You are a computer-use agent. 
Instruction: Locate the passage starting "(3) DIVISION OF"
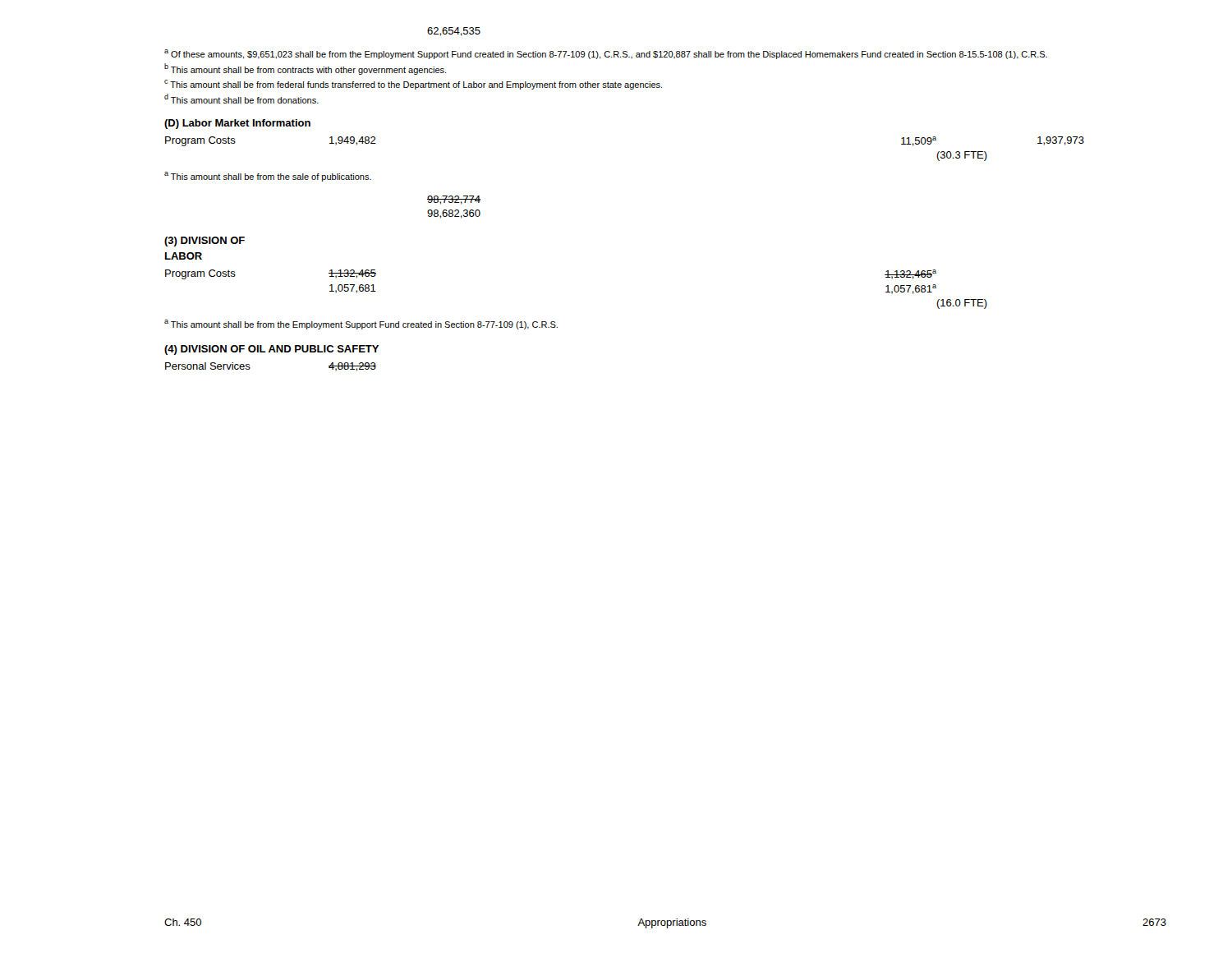[205, 240]
